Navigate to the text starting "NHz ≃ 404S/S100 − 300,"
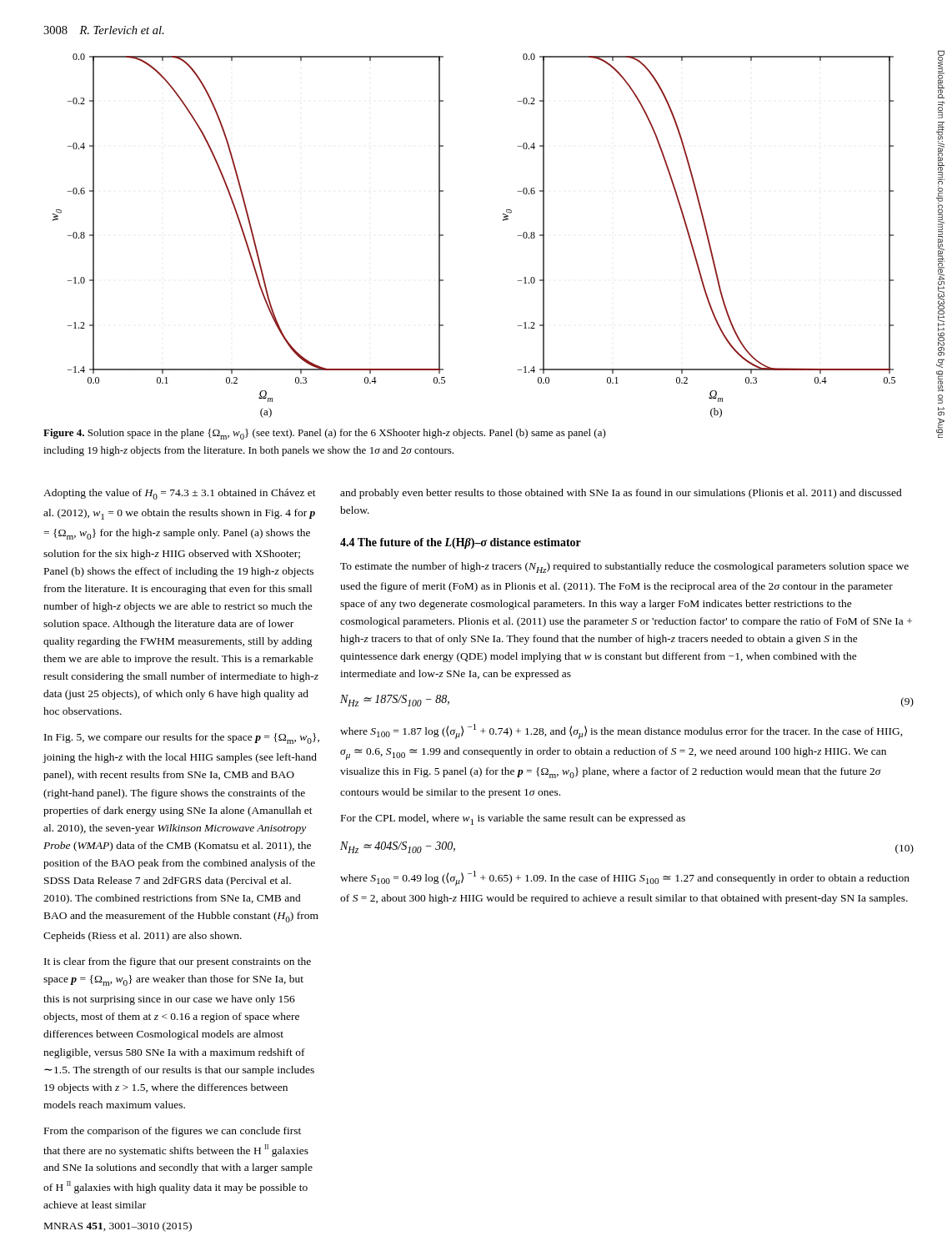The height and width of the screenshot is (1251, 952). (391, 848)
